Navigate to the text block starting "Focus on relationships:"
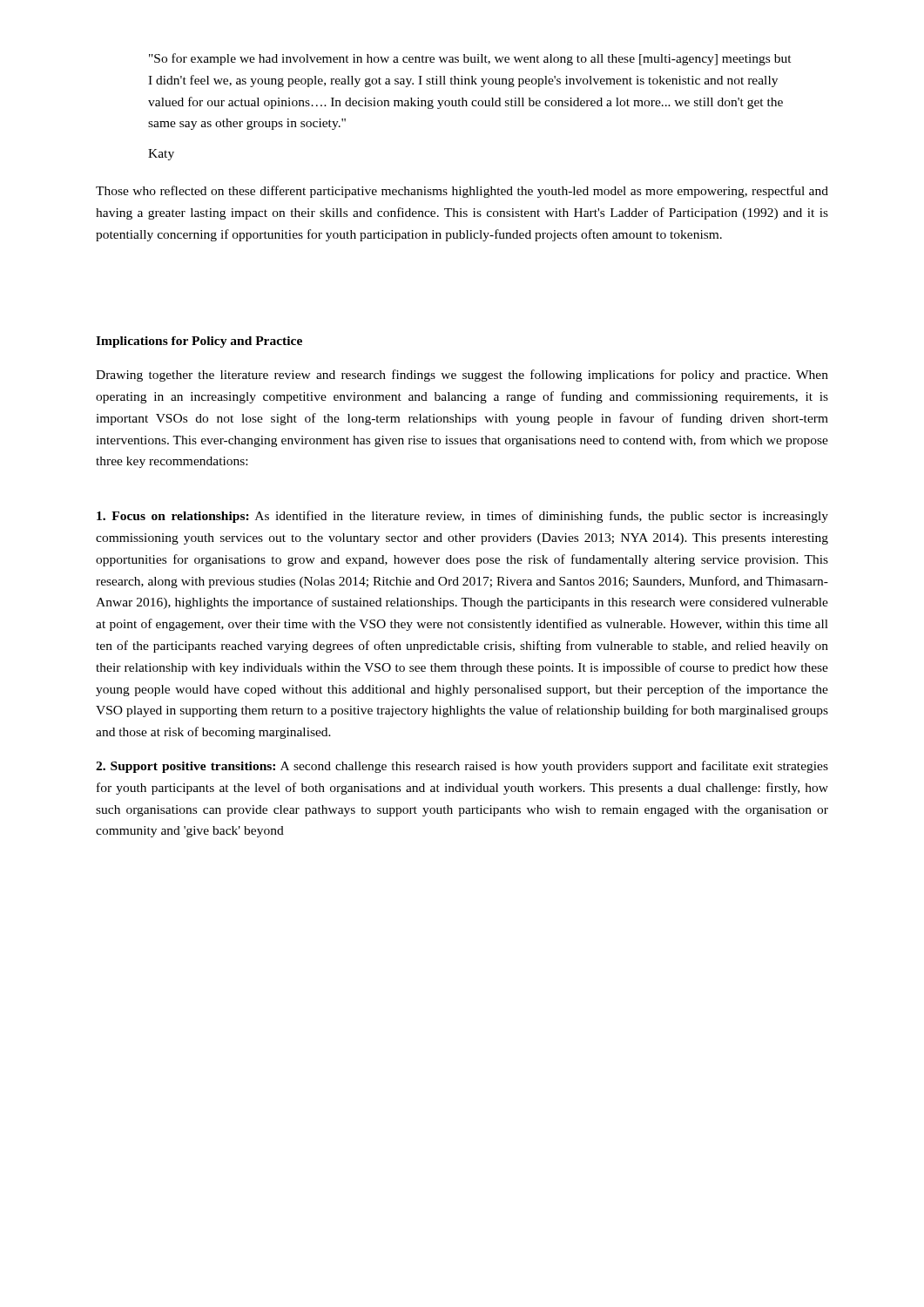Viewport: 924px width, 1307px height. pyautogui.click(x=462, y=624)
